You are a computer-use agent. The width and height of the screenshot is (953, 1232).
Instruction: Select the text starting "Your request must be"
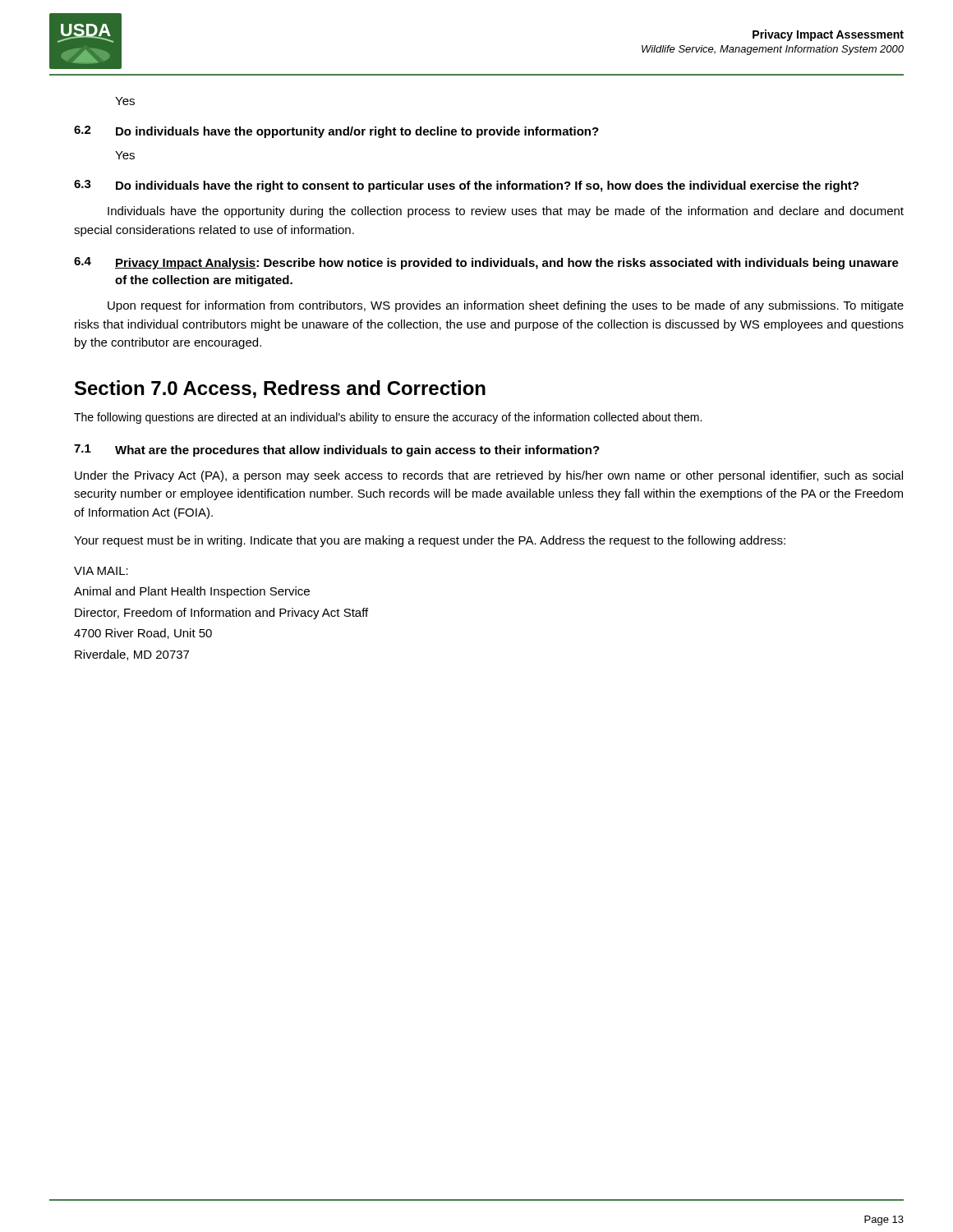pos(430,540)
